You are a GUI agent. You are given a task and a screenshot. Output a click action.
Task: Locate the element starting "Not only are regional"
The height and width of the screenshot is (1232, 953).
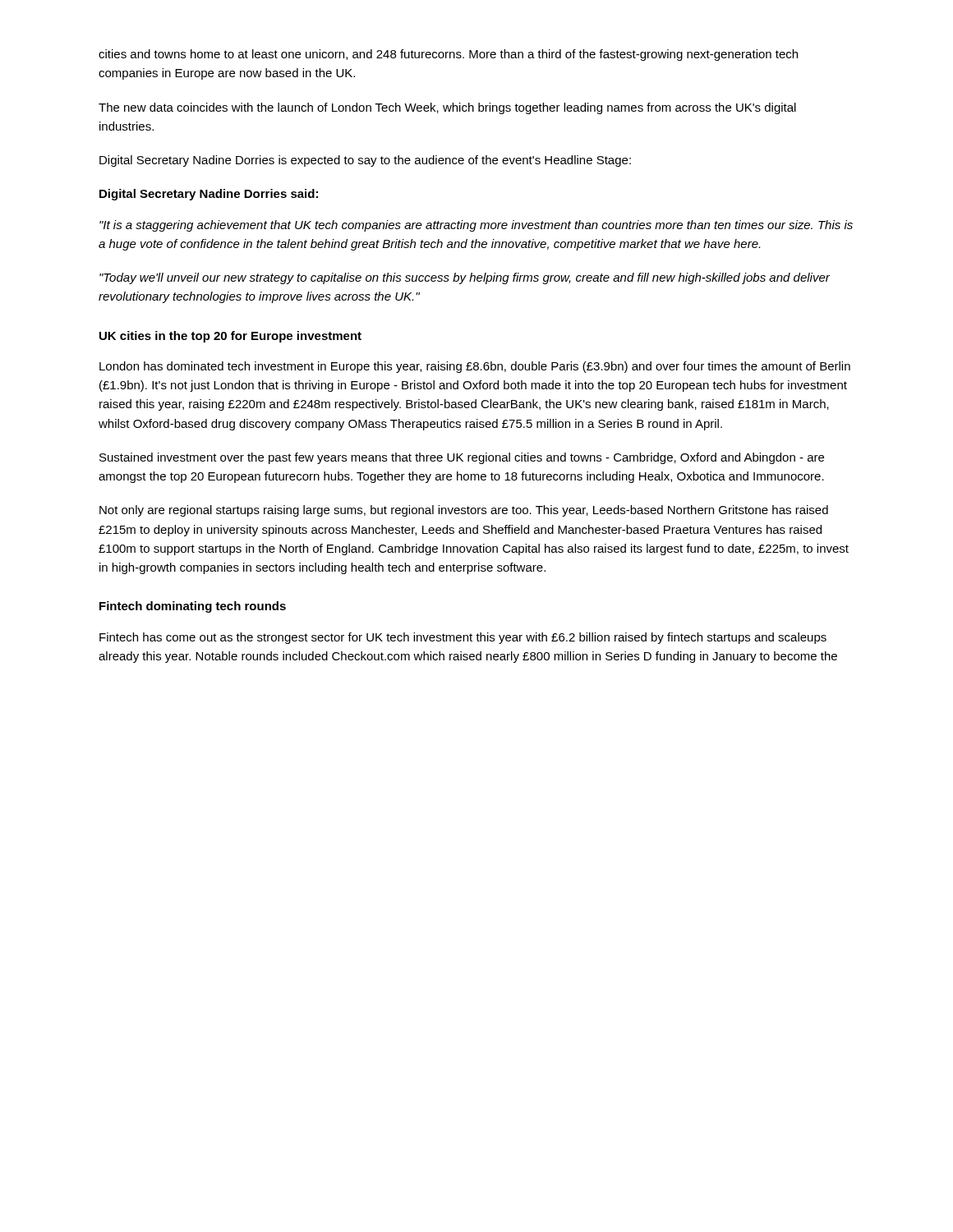point(474,539)
